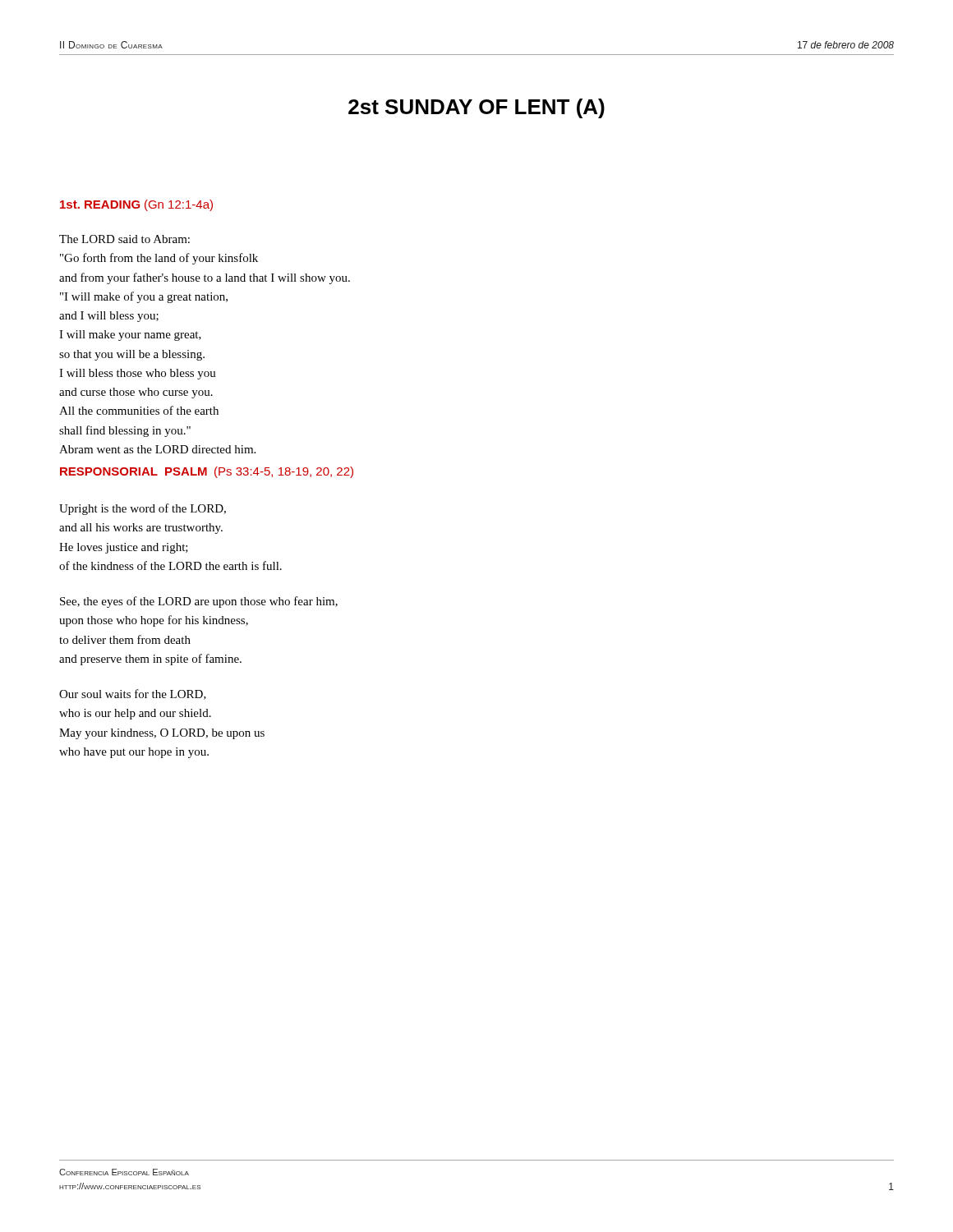Locate the text starting "The LORD said to Abram:"
Viewport: 953px width, 1232px height.
(x=205, y=344)
